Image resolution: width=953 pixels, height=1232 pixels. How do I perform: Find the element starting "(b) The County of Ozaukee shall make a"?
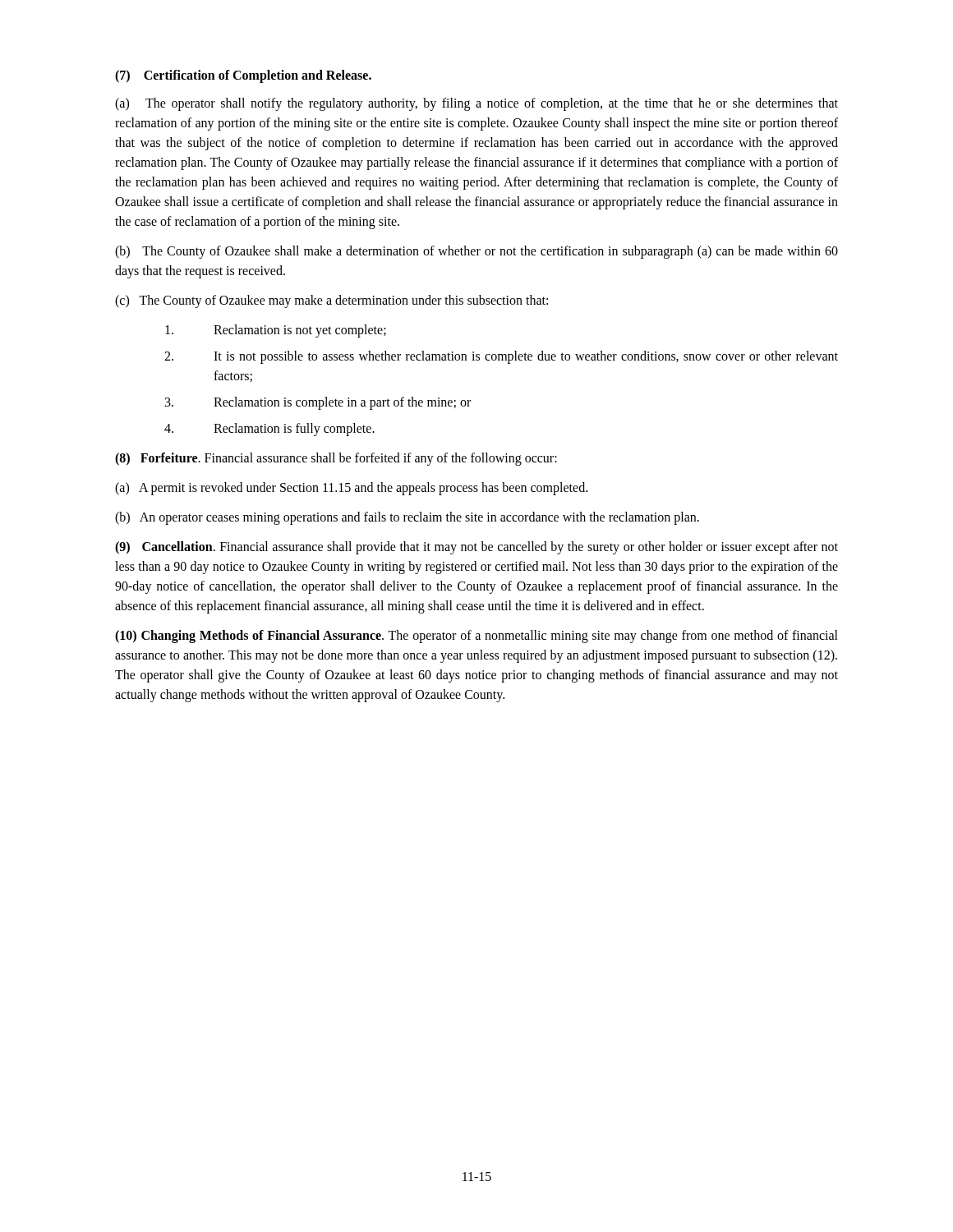click(476, 261)
